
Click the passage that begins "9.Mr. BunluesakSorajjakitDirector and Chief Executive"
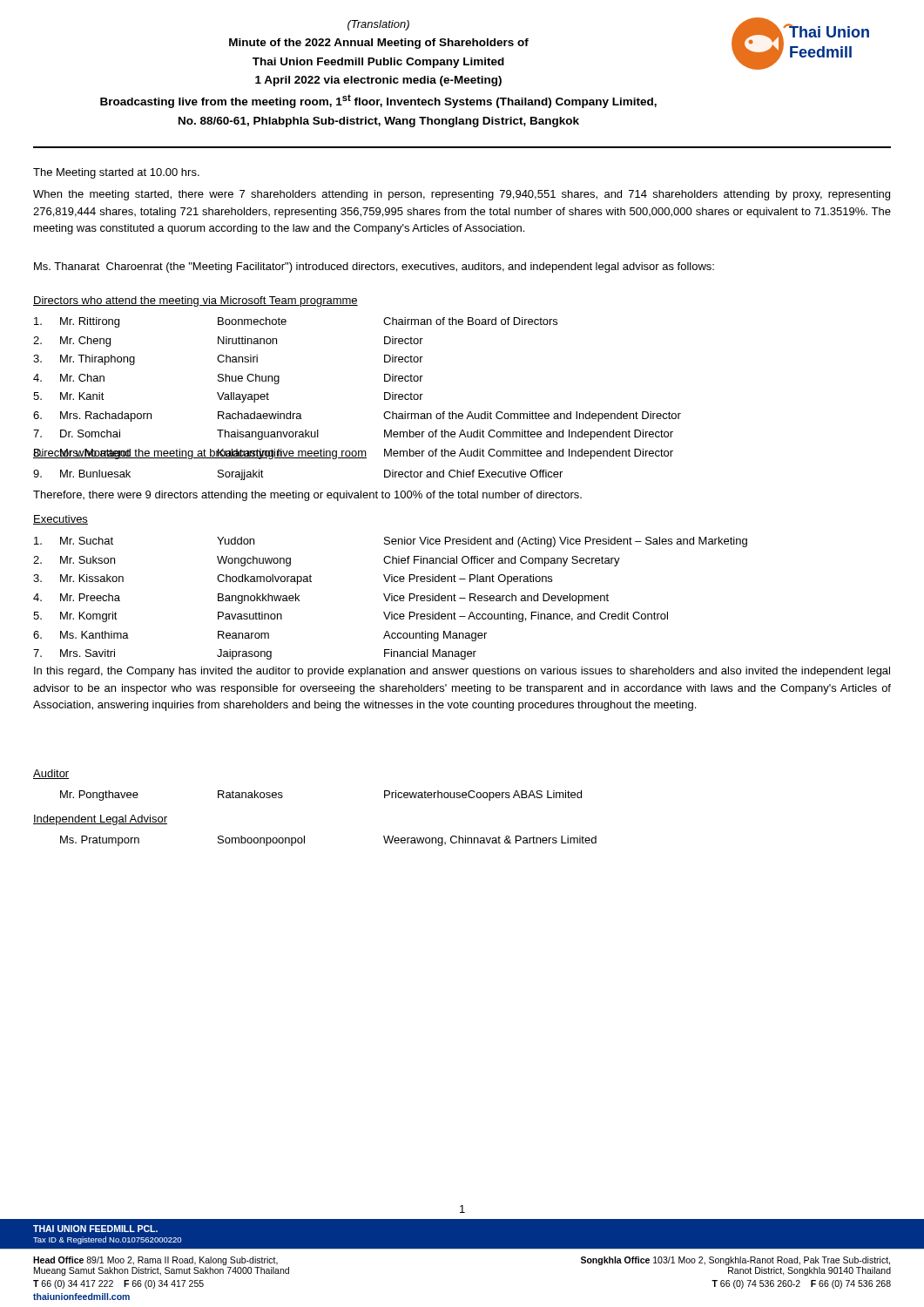pos(462,474)
